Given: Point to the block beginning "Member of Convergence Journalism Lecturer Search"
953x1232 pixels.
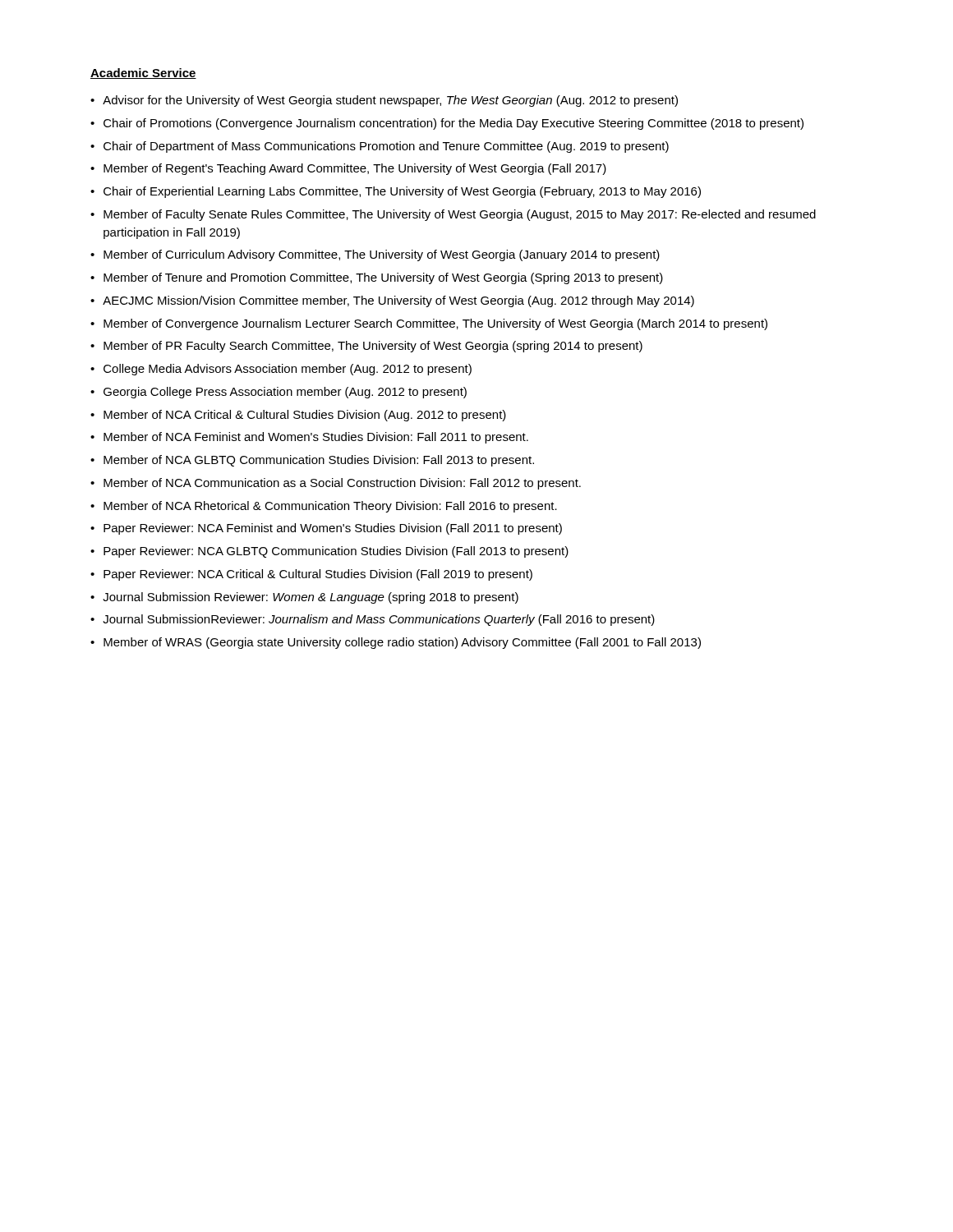Looking at the screenshot, I should pos(483,323).
